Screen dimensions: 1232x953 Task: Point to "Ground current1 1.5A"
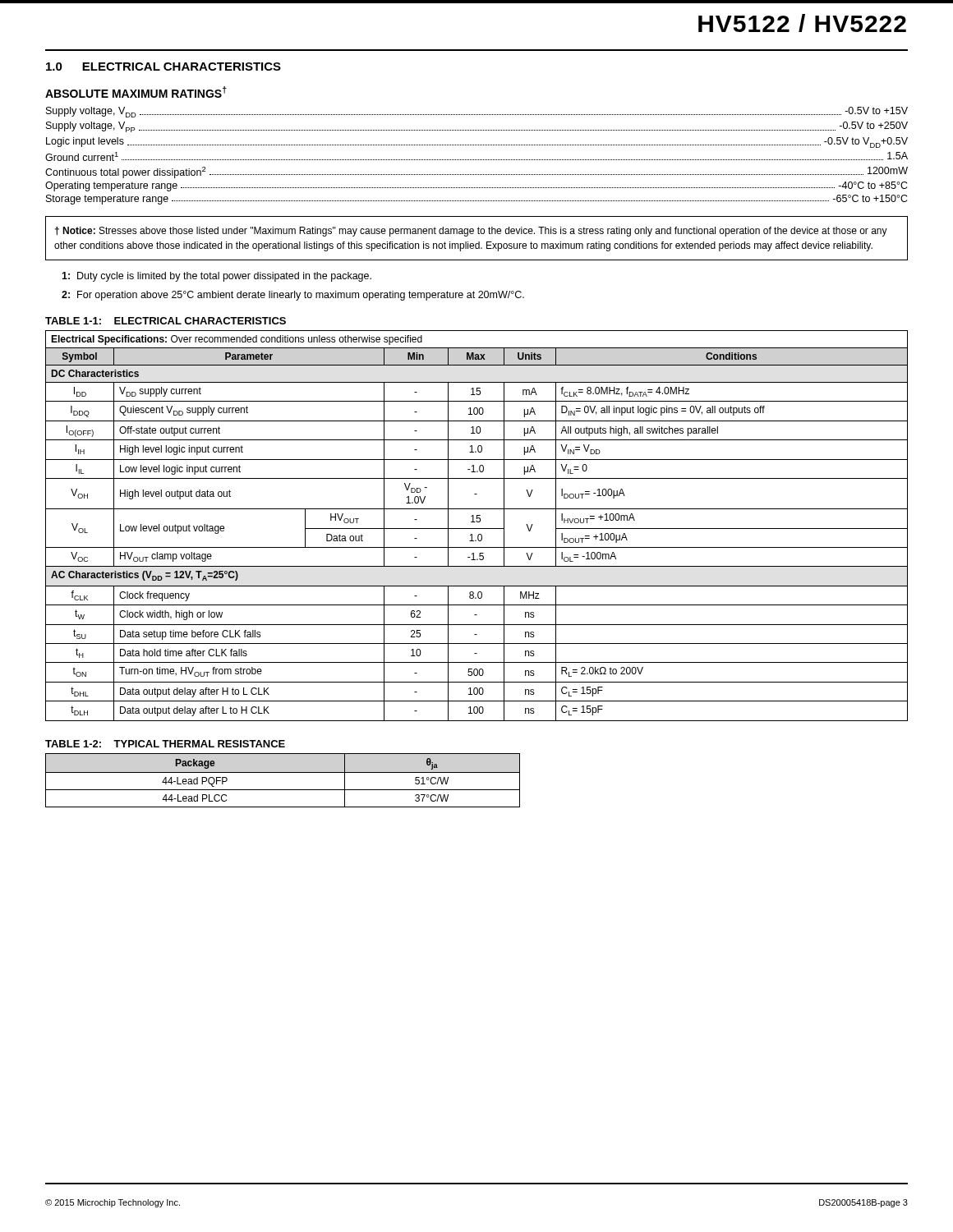[476, 157]
